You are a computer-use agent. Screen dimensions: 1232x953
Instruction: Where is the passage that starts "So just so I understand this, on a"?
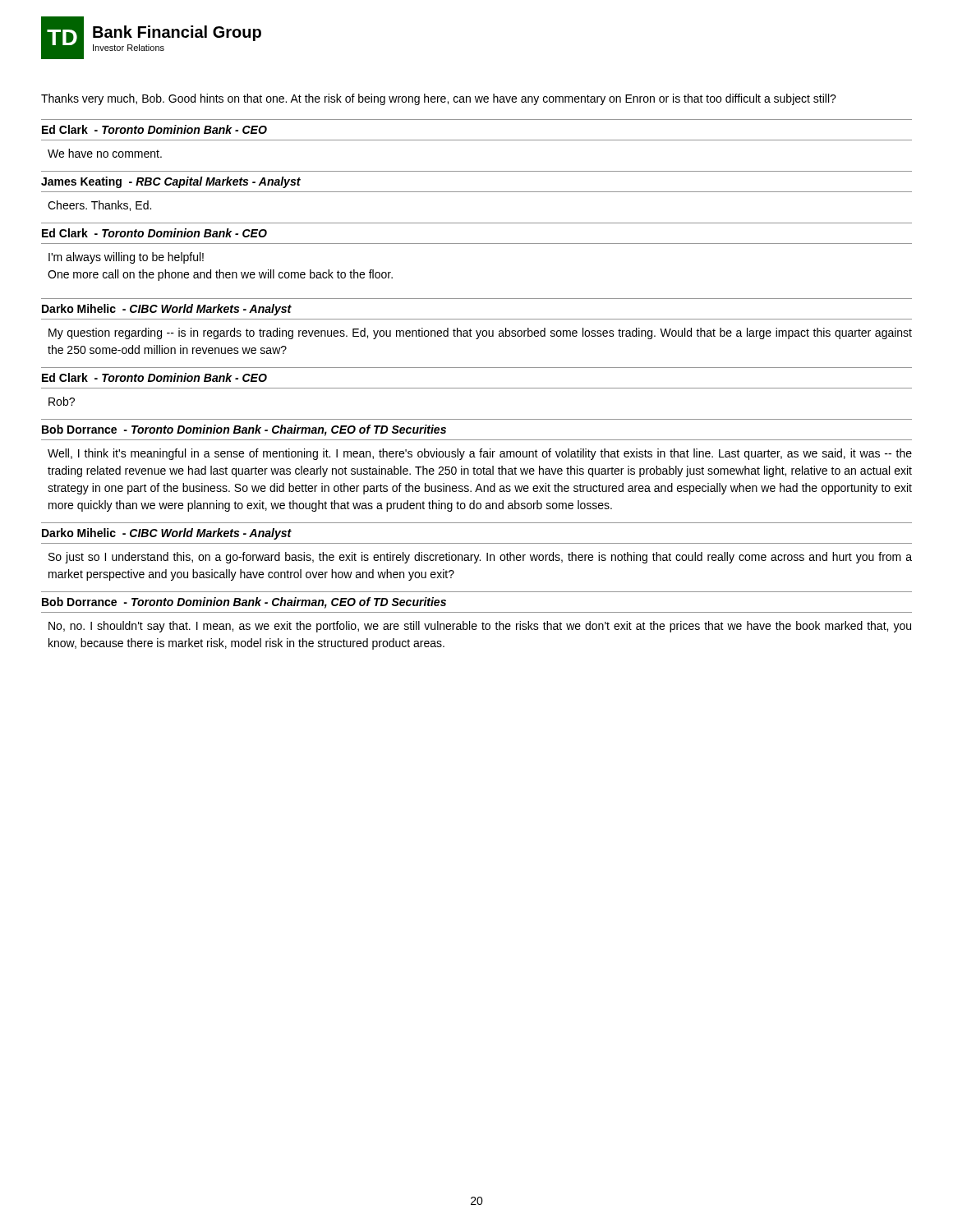480,565
